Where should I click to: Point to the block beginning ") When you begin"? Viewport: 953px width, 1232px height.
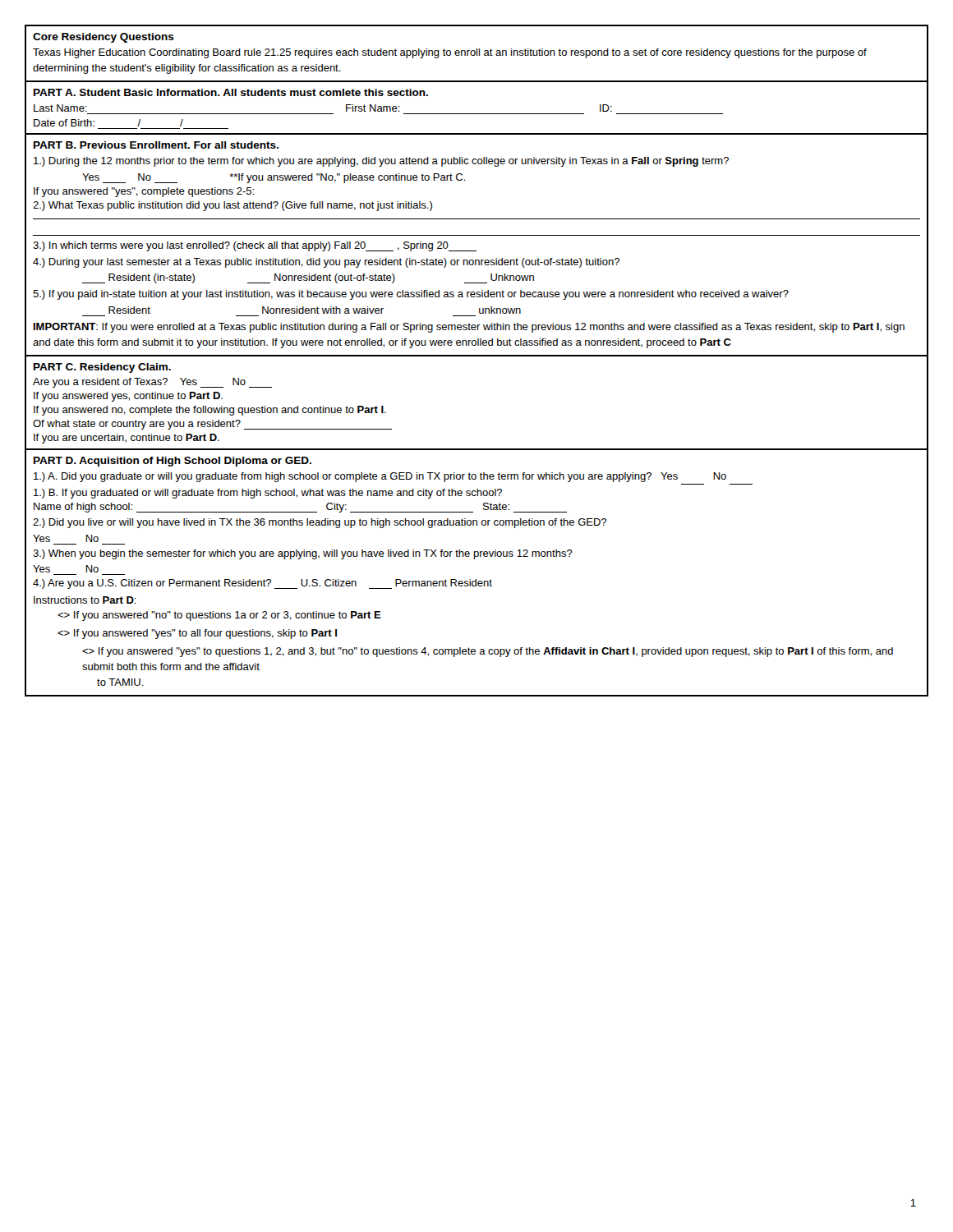[x=303, y=553]
